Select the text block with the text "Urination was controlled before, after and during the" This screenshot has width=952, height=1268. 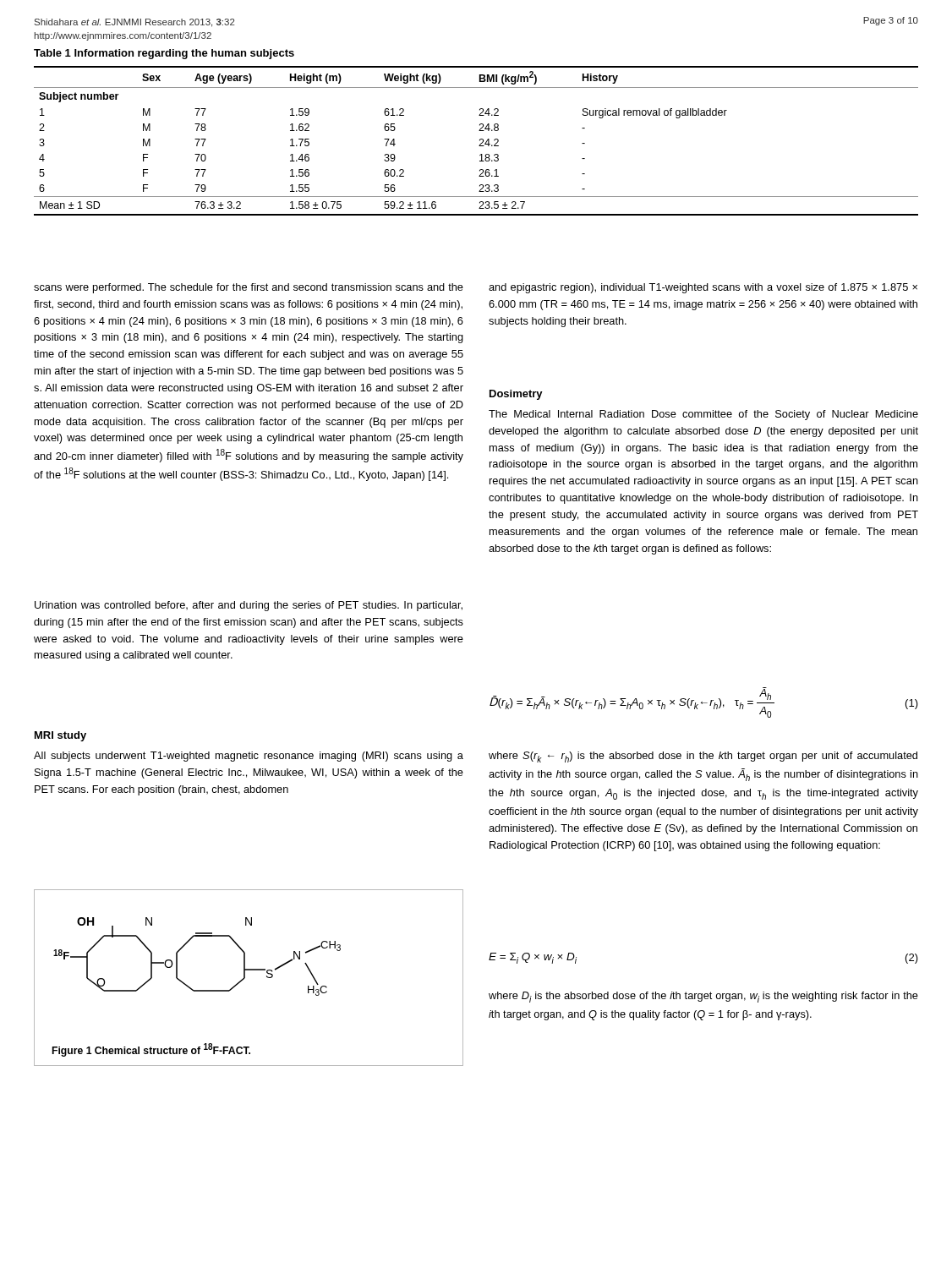point(249,630)
